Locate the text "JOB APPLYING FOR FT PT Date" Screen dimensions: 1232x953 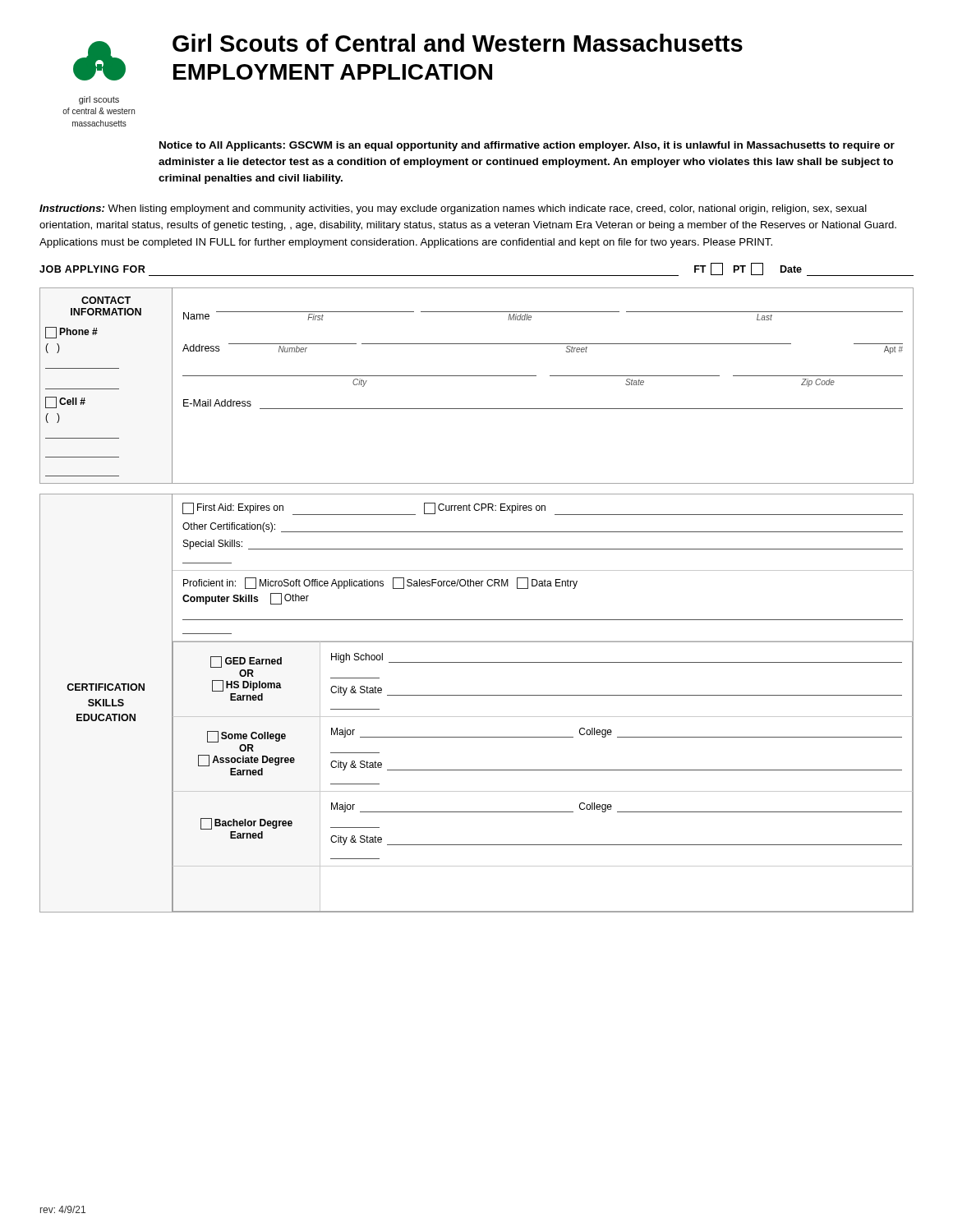pos(476,269)
